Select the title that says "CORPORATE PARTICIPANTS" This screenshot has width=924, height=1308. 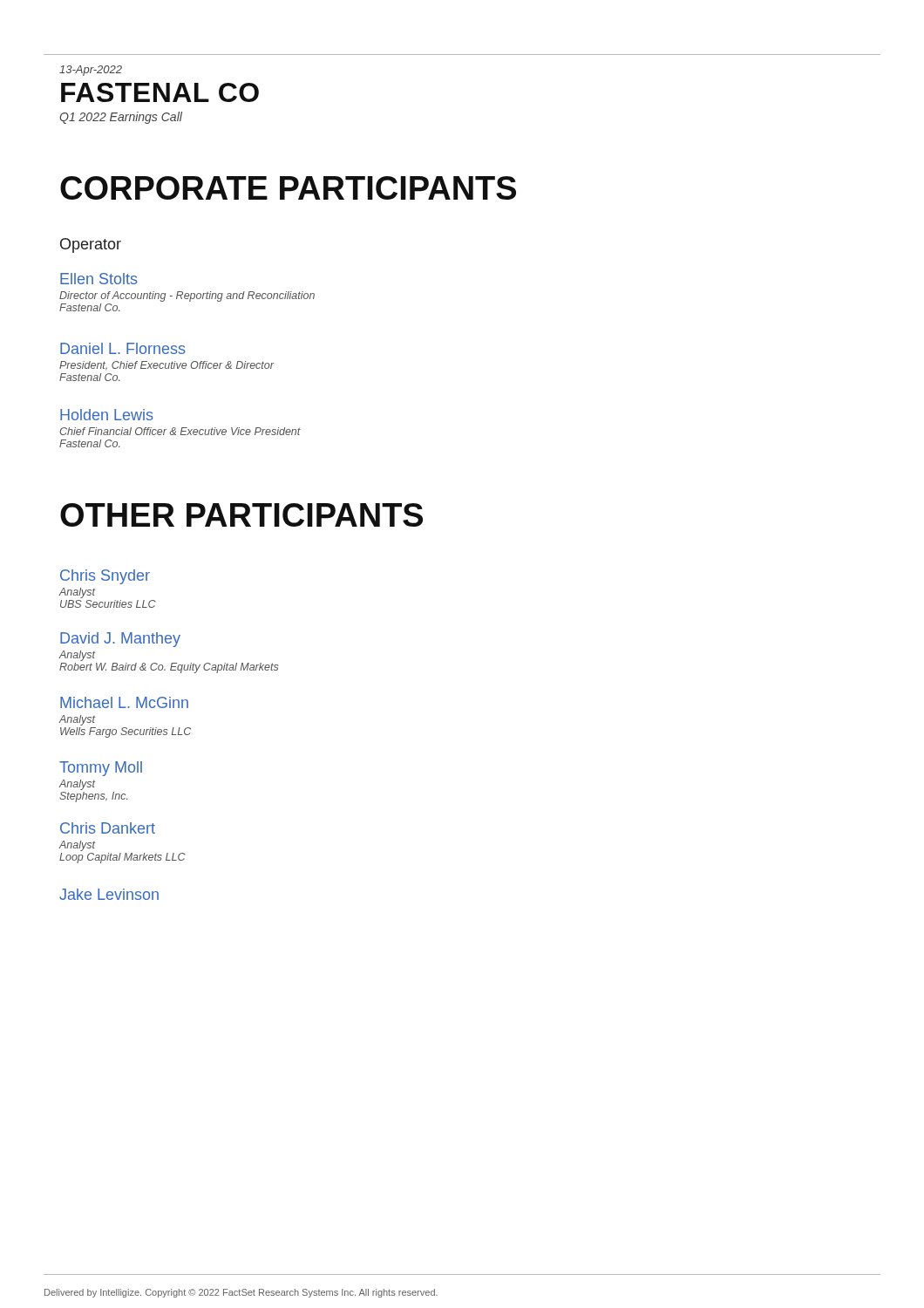(288, 189)
